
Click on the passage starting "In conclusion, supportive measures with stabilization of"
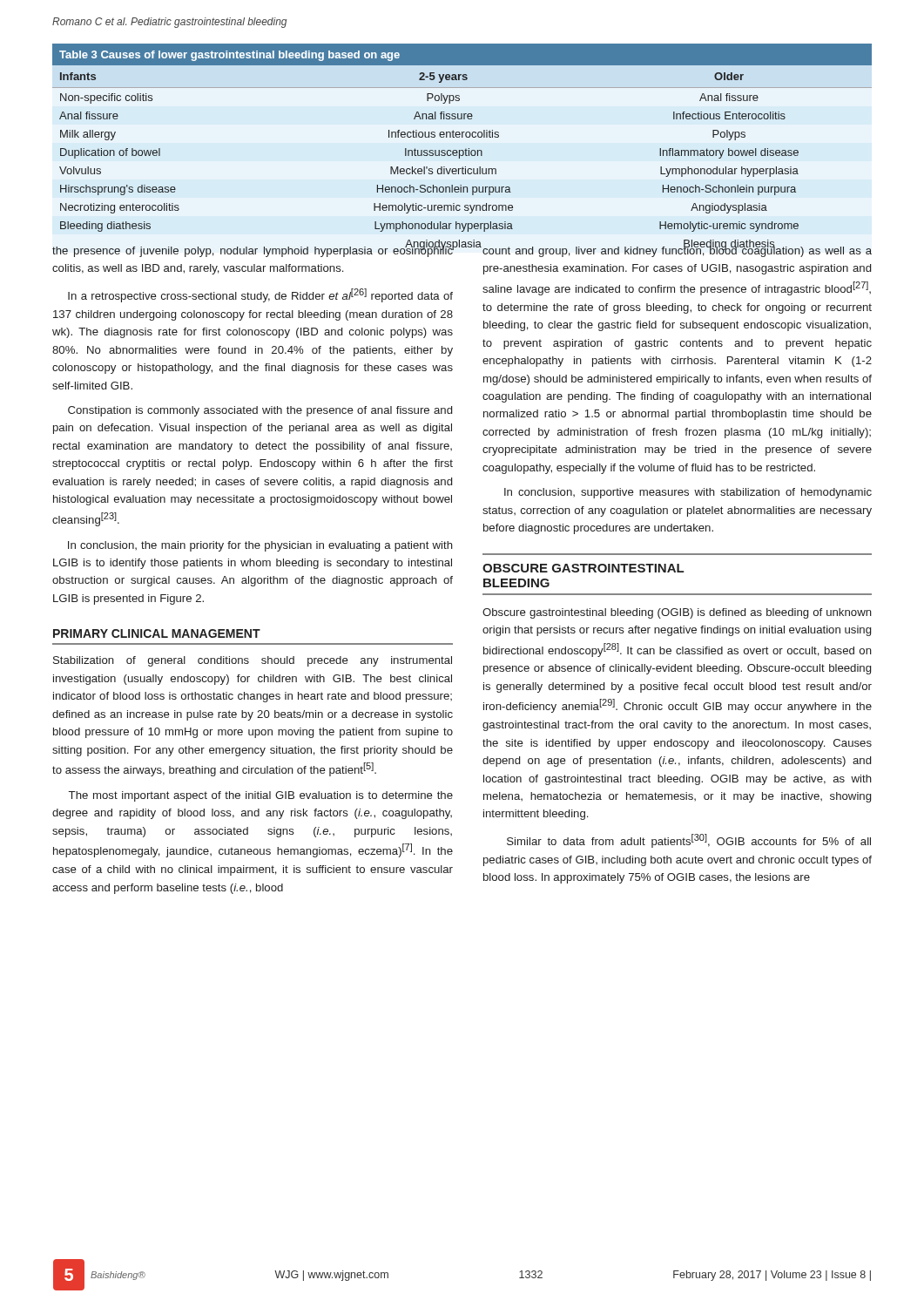click(x=677, y=510)
